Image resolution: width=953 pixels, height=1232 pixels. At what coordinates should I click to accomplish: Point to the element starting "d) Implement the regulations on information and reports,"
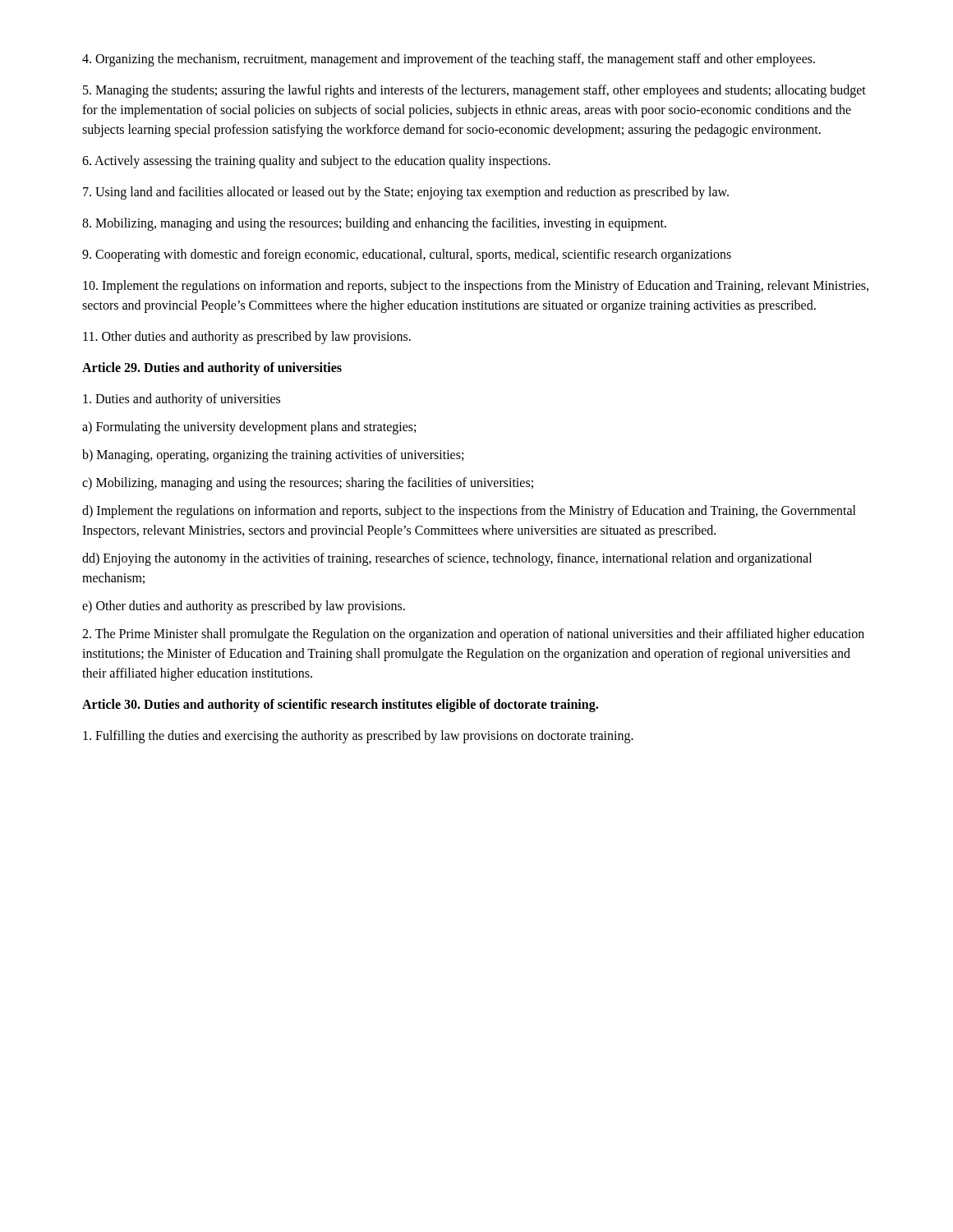pyautogui.click(x=469, y=520)
